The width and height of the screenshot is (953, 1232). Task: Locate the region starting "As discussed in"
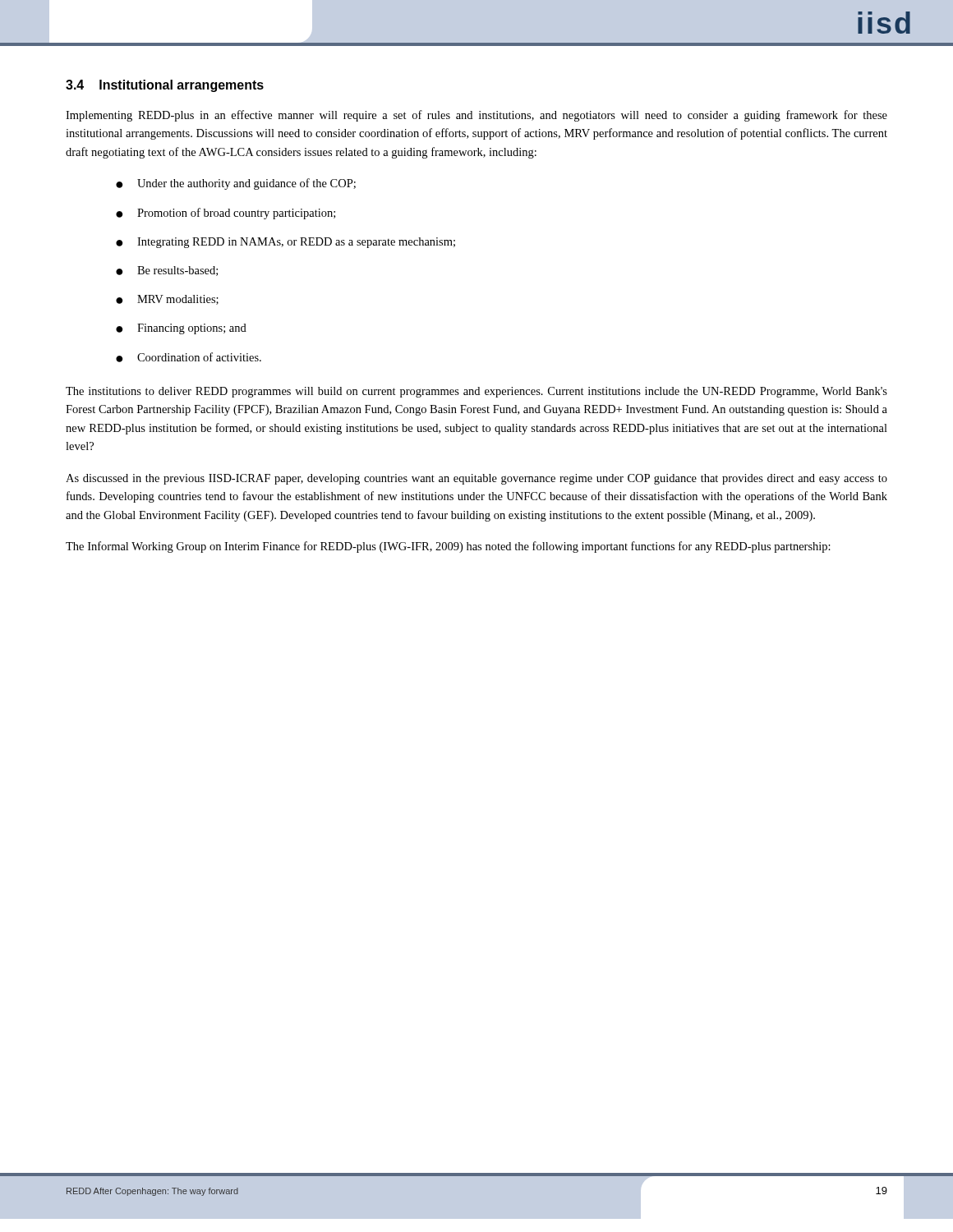coord(476,496)
